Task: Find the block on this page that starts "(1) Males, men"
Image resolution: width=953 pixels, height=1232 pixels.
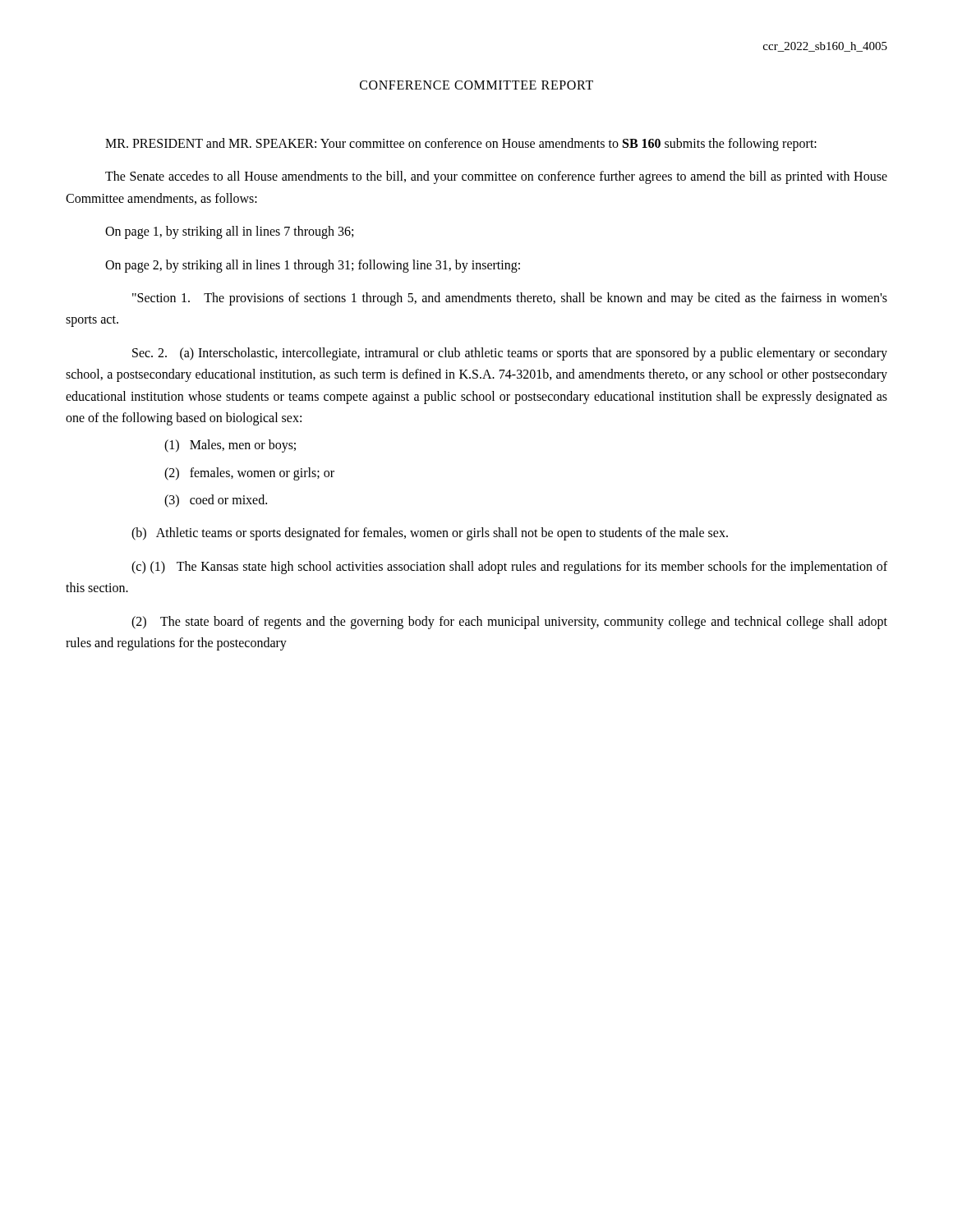Action: tap(231, 445)
